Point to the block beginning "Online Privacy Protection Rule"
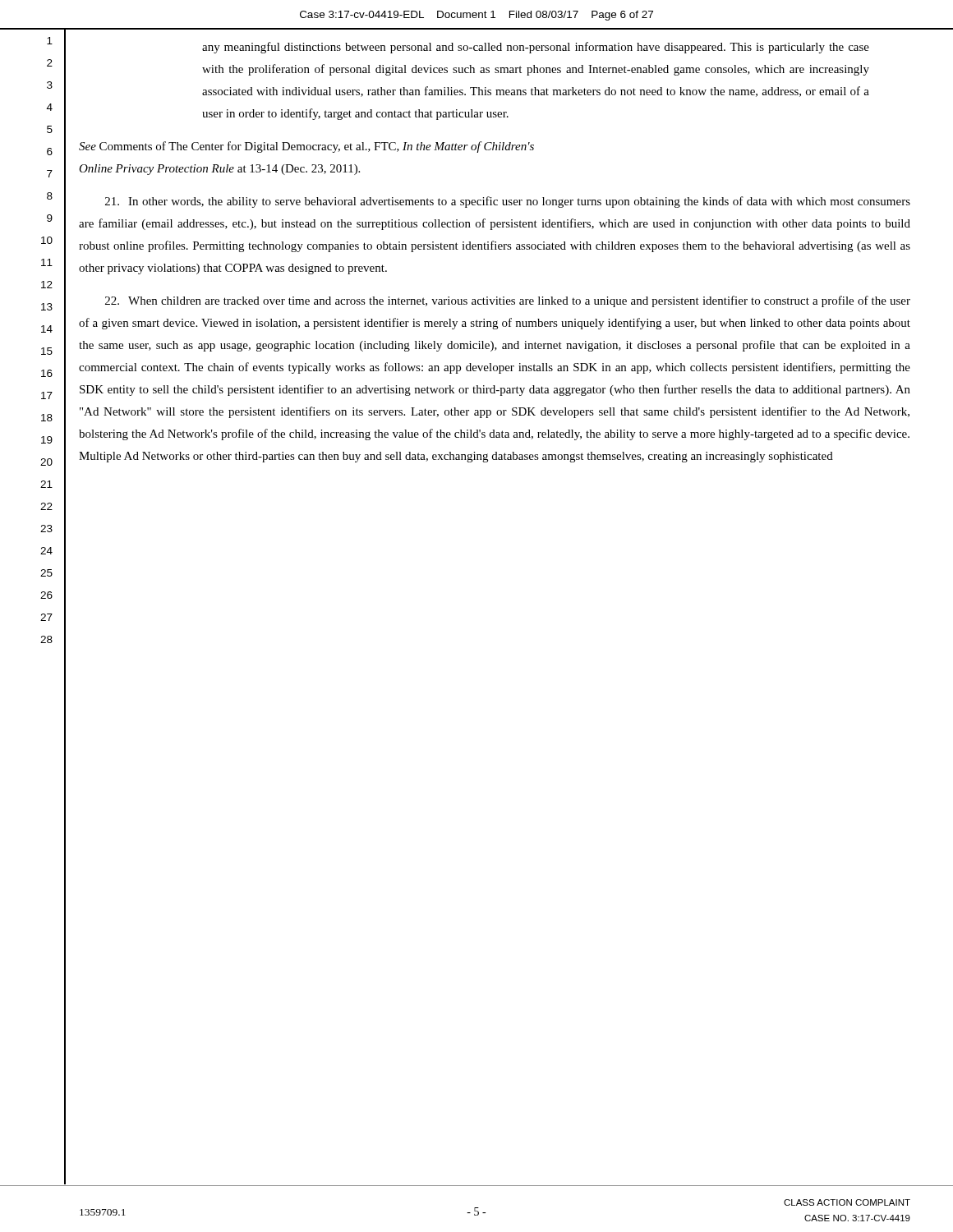The height and width of the screenshot is (1232, 953). [x=220, y=168]
